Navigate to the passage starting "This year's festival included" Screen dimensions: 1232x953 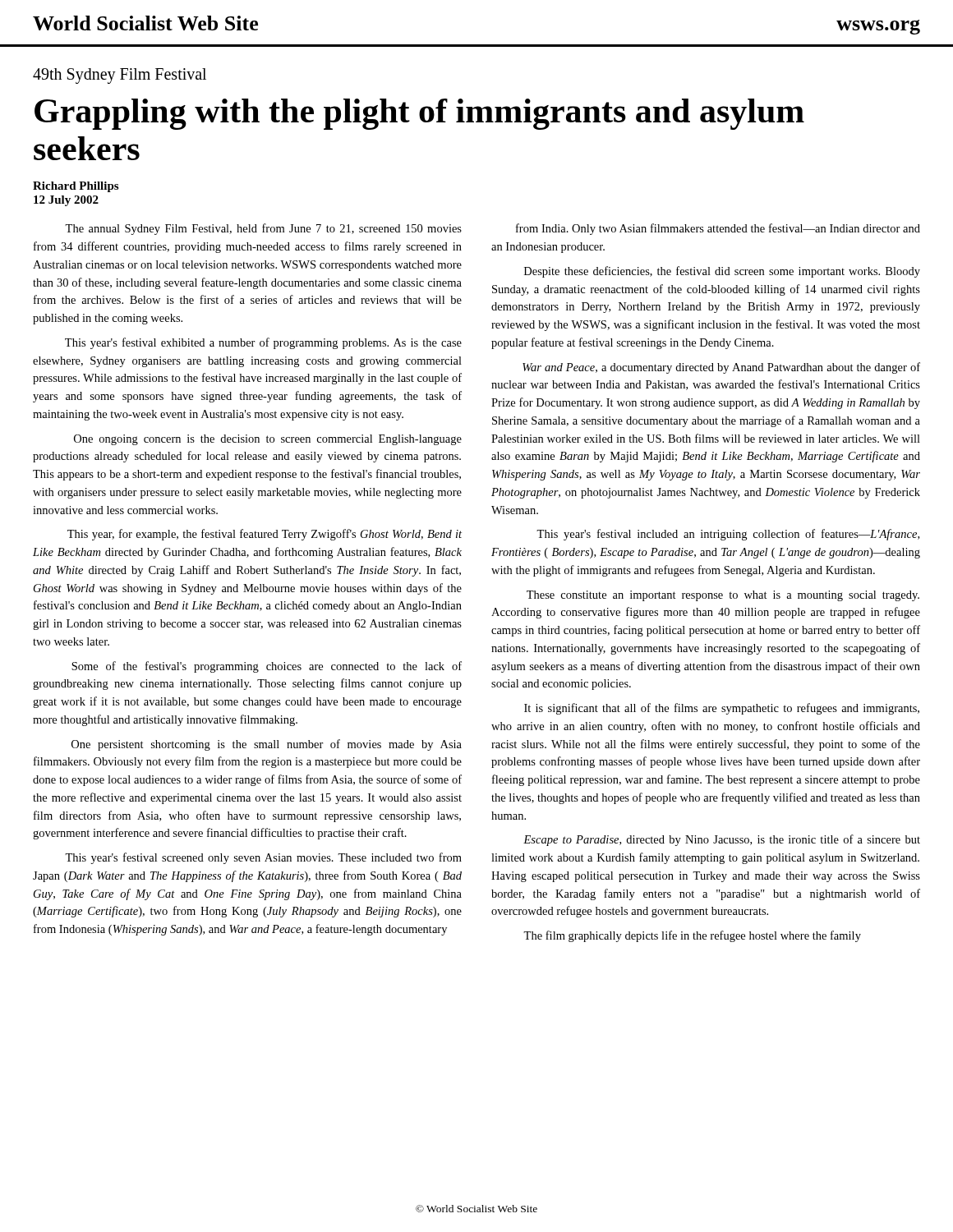(706, 553)
